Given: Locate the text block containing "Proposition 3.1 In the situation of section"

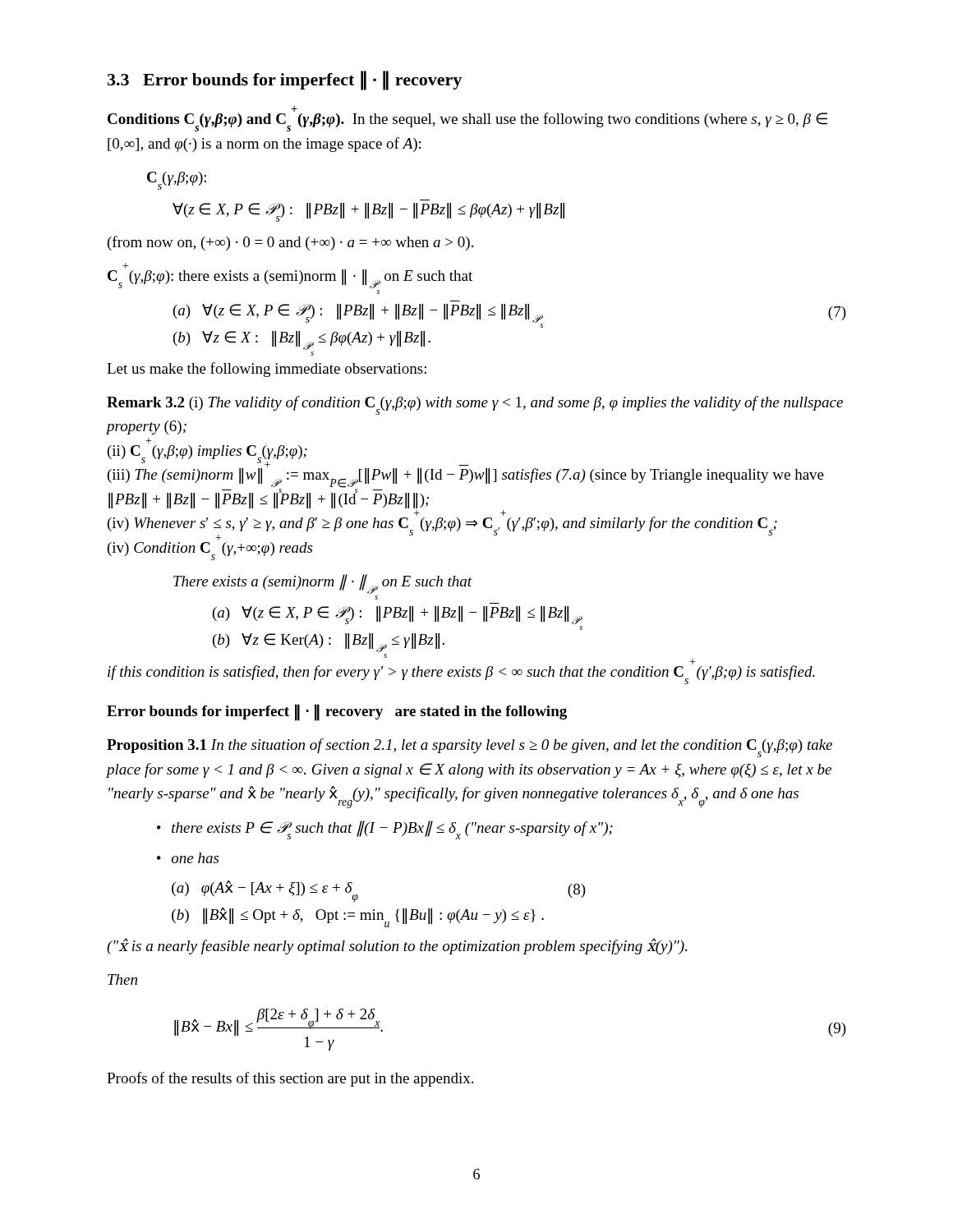Looking at the screenshot, I should pos(470,771).
